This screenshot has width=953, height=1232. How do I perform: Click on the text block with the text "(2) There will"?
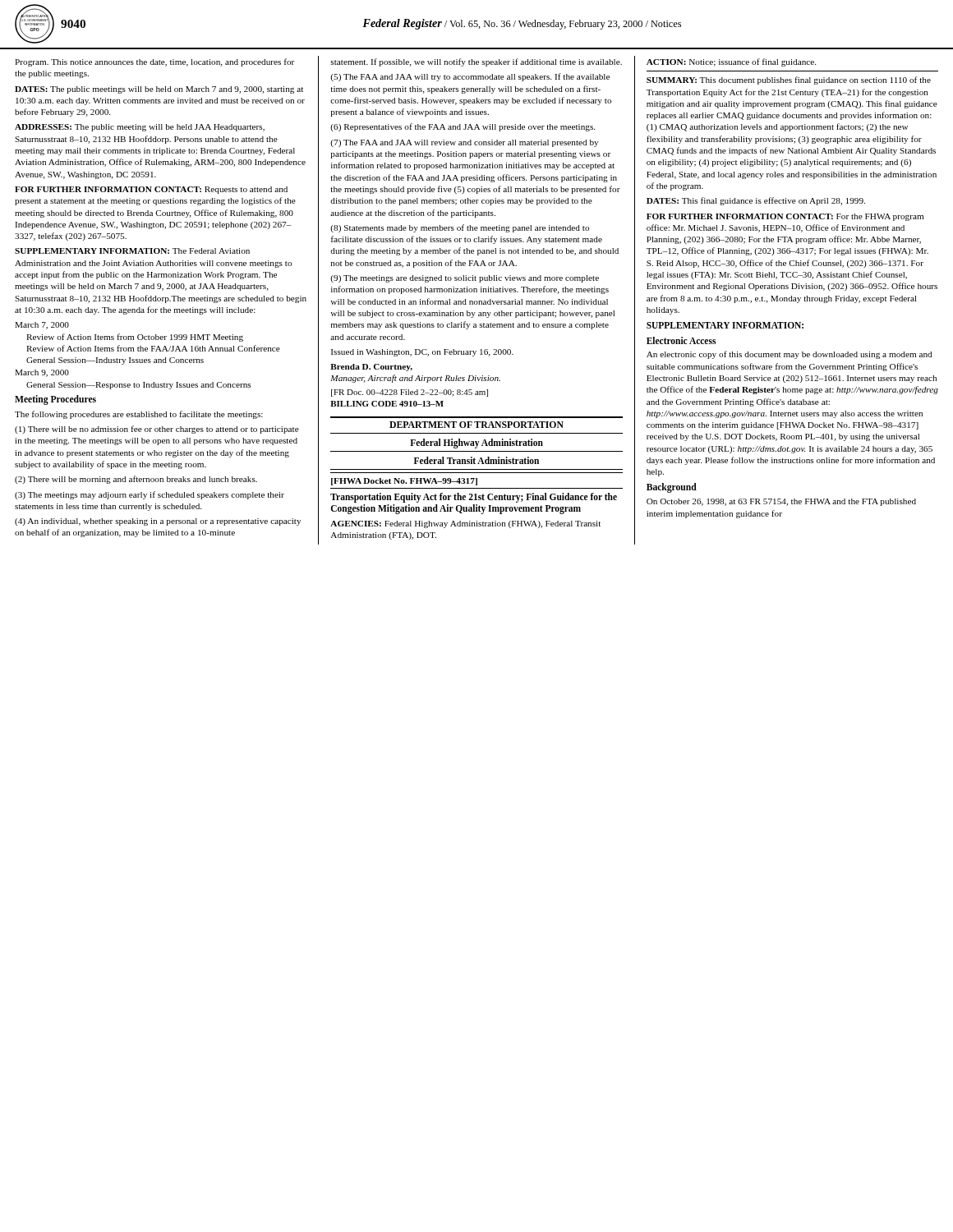tap(161, 479)
